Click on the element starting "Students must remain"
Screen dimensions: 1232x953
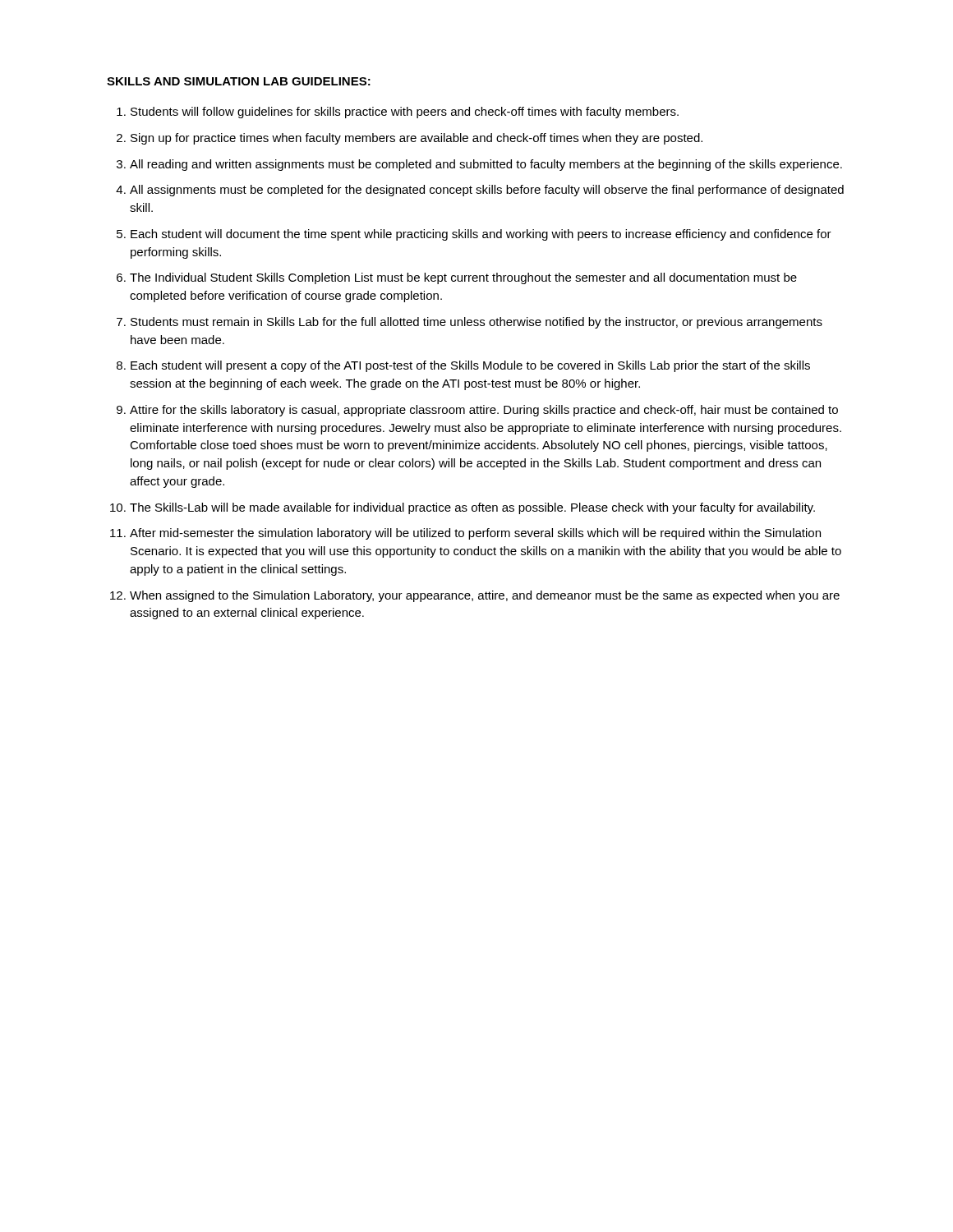pos(488,331)
